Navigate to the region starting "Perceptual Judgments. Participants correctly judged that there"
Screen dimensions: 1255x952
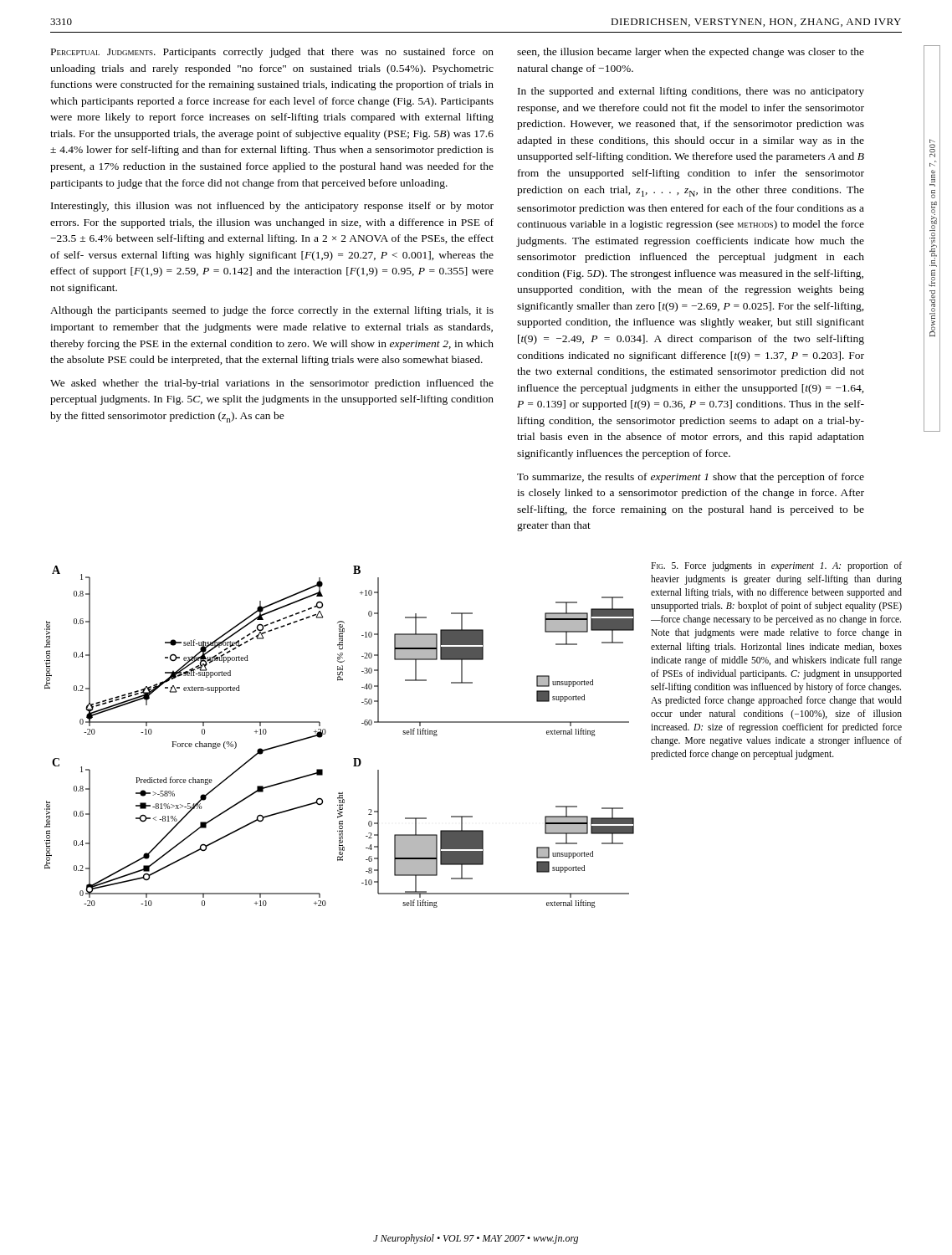272,117
